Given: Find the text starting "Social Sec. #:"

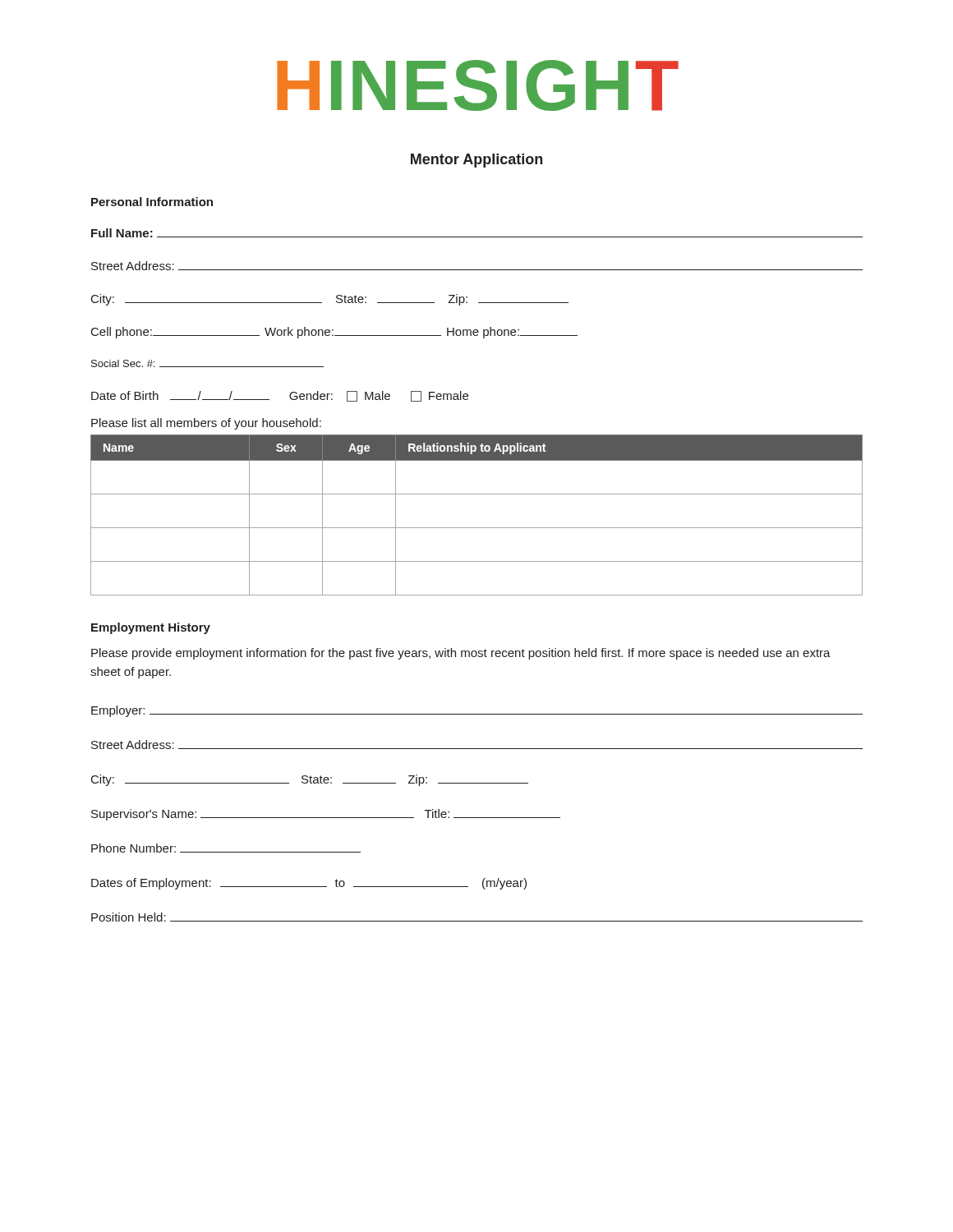Looking at the screenshot, I should coord(207,361).
